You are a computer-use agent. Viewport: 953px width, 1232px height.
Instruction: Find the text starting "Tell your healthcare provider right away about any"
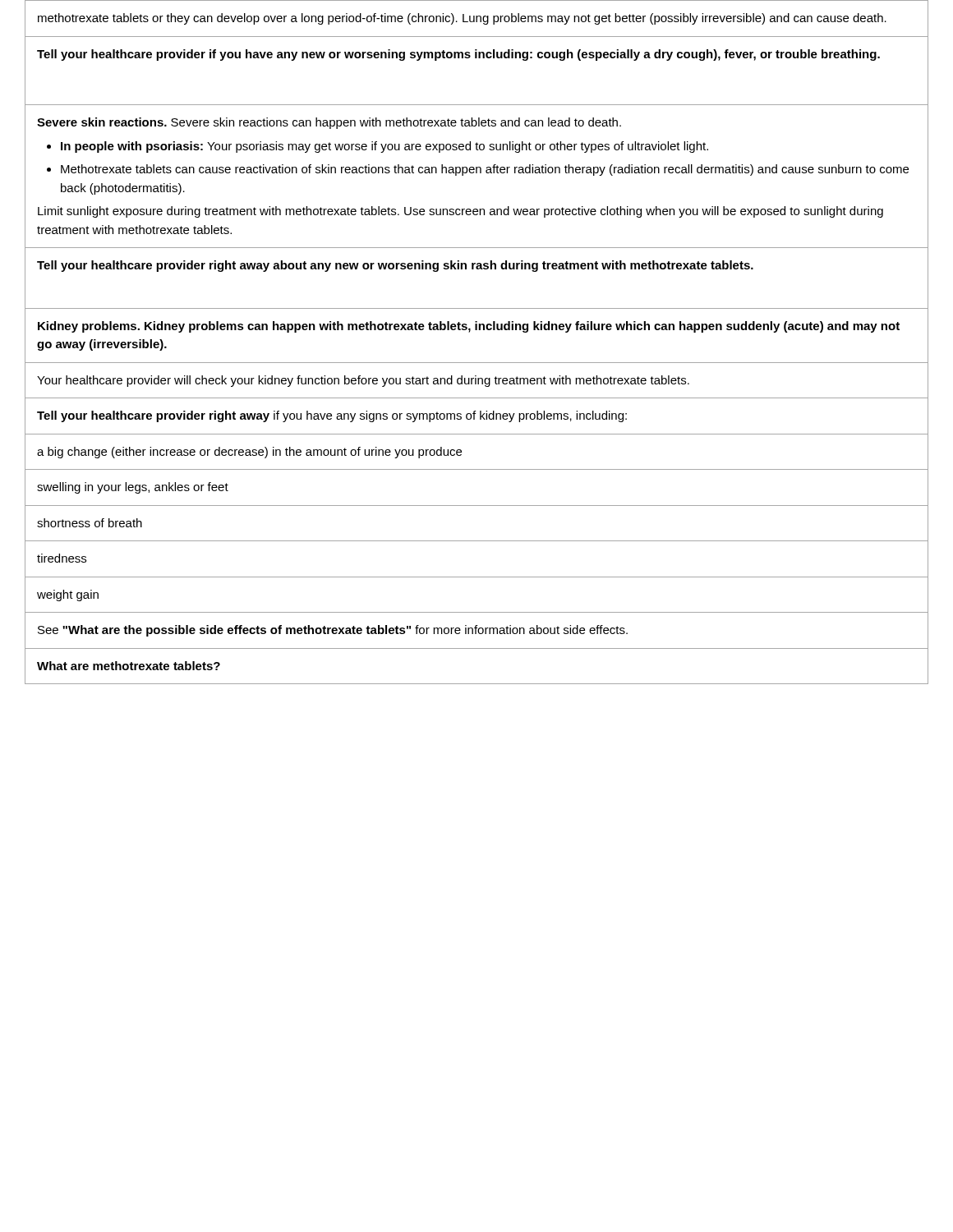click(476, 278)
